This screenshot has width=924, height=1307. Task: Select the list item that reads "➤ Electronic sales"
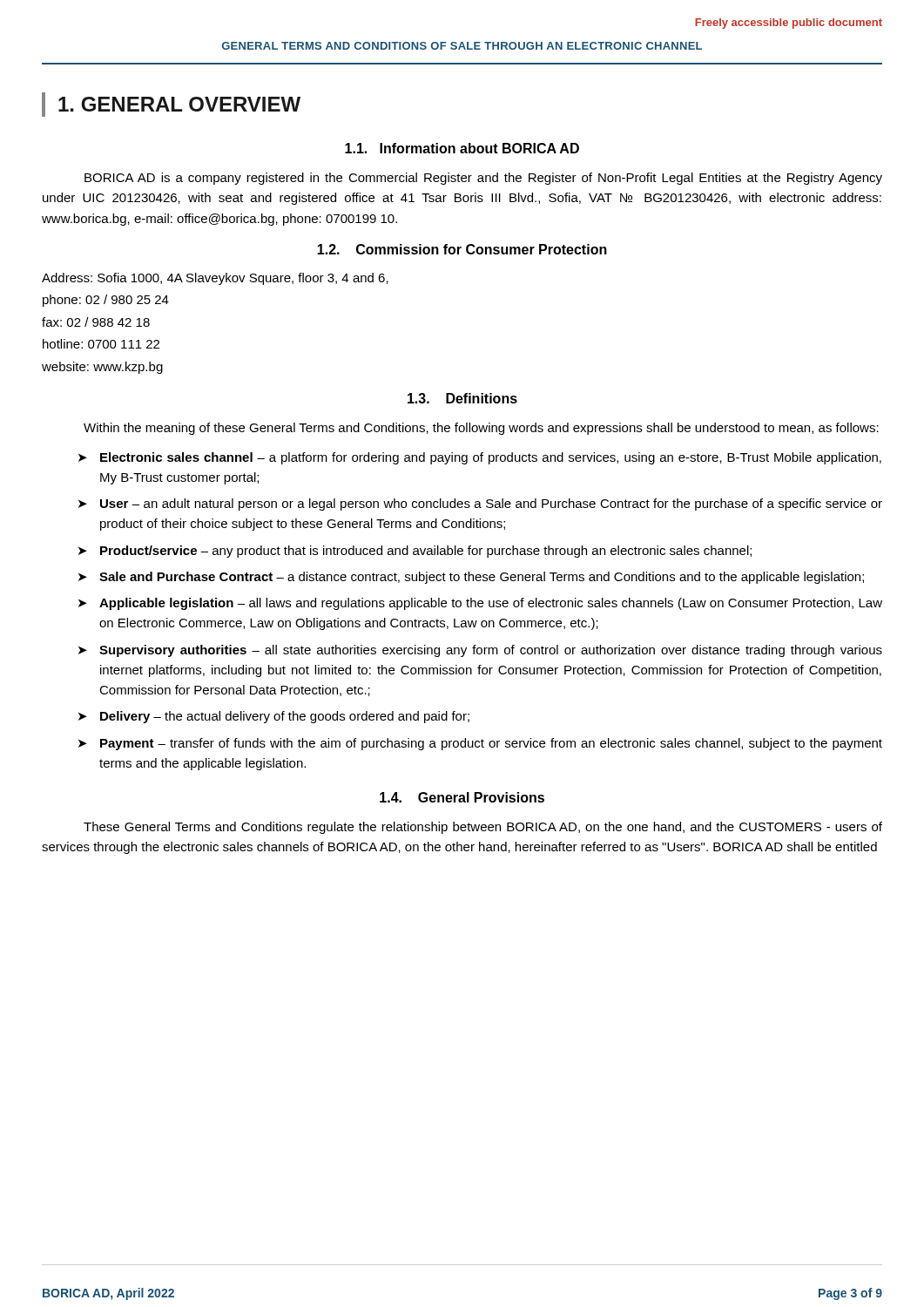479,467
